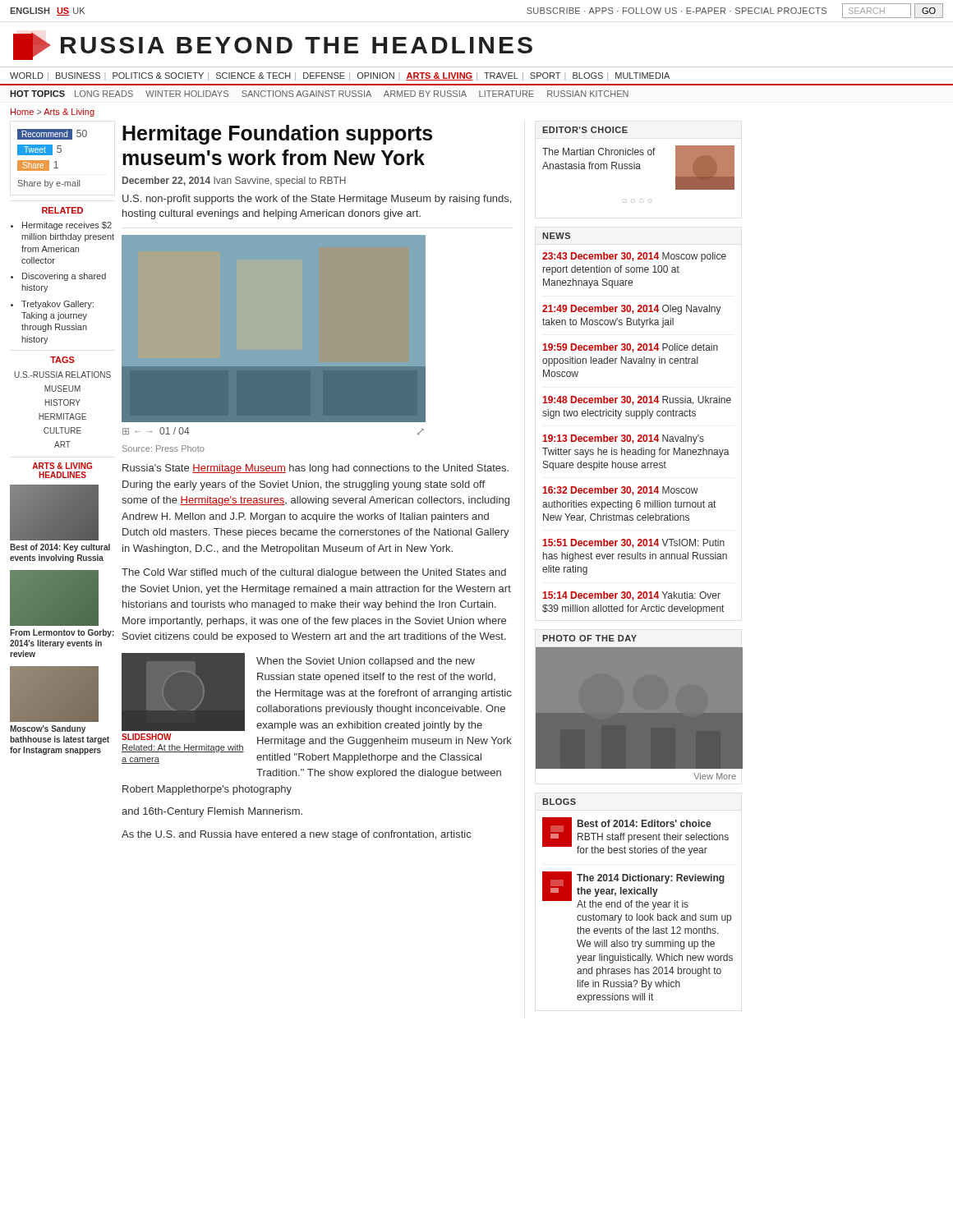Select the text block starting "15:51 December 30, 2014 VTsIOM: Putin"
The image size is (953, 1232).
635,556
